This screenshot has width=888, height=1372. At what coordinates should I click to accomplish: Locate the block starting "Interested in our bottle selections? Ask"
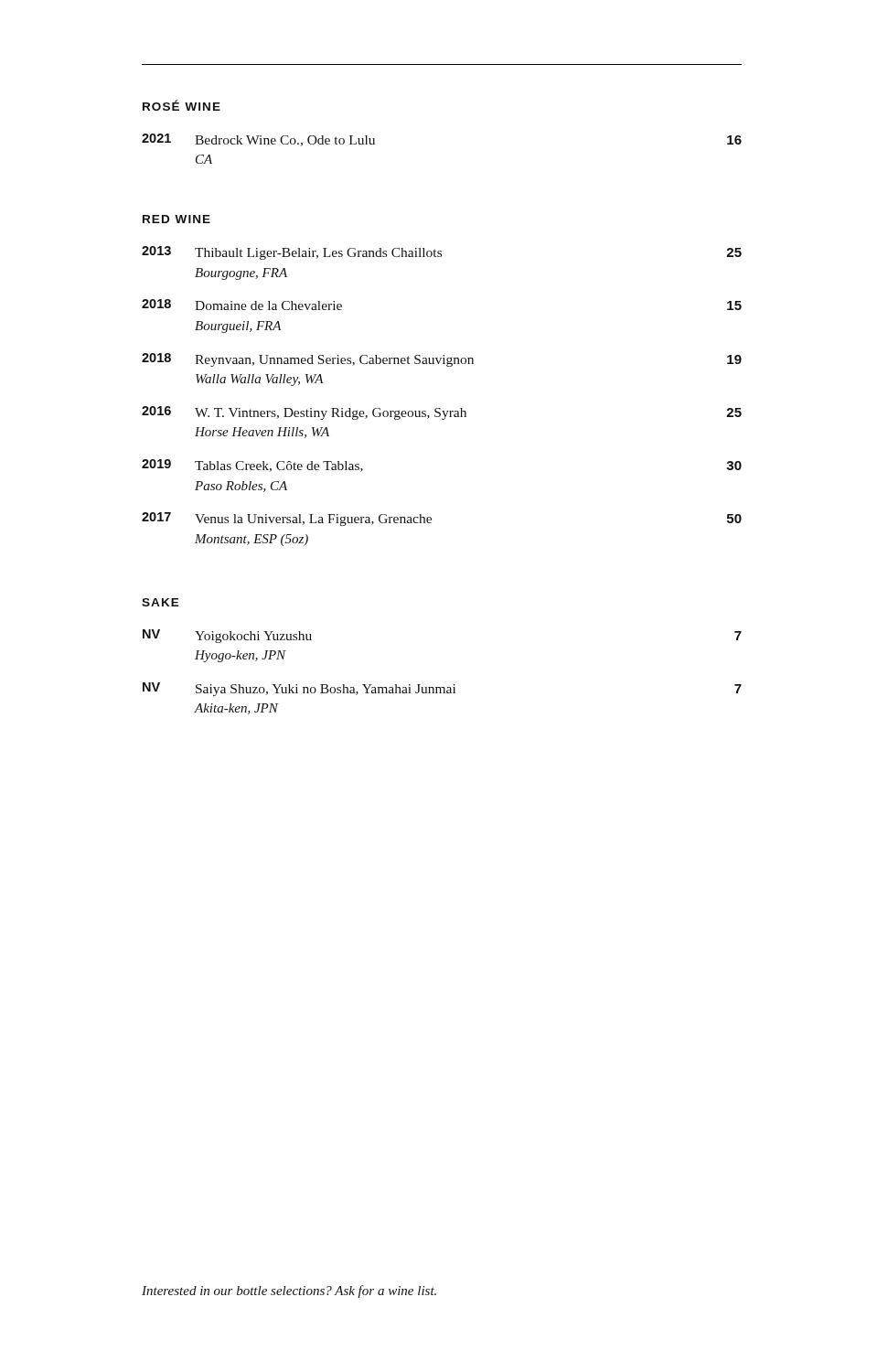(290, 1291)
